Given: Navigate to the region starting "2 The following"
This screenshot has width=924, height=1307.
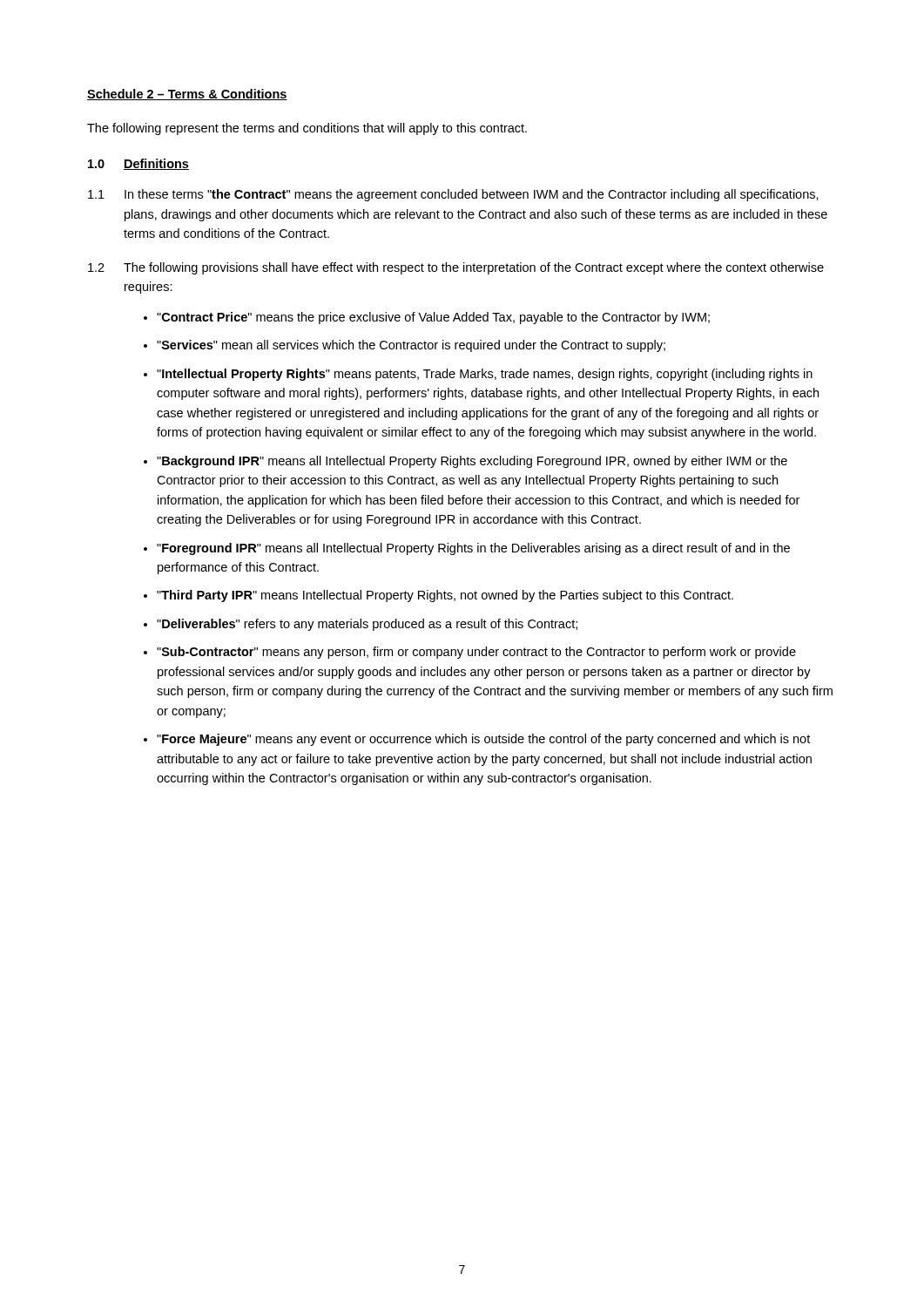Looking at the screenshot, I should pos(462,277).
